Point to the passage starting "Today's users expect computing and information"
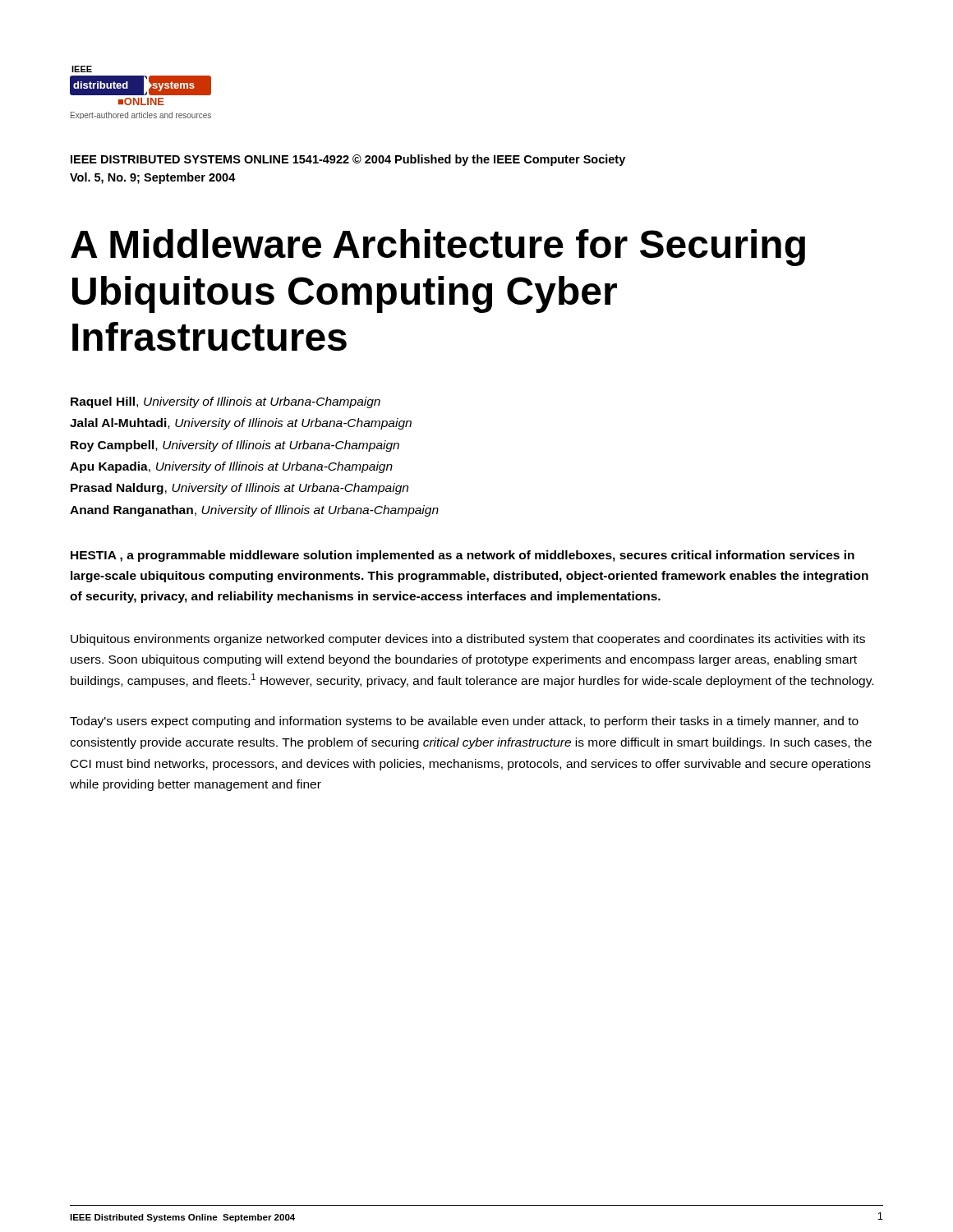The image size is (953, 1232). tap(471, 753)
